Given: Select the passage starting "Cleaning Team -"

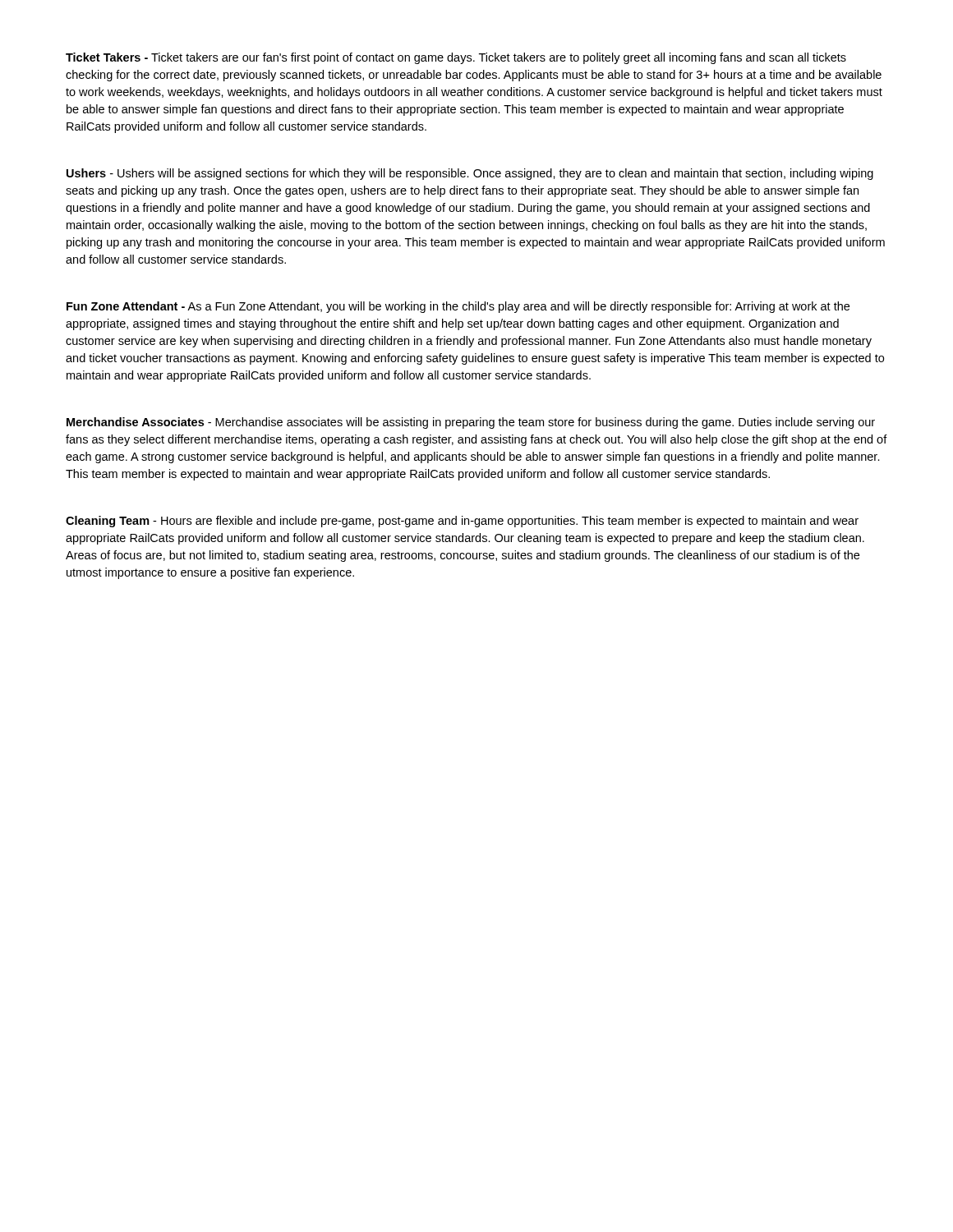Looking at the screenshot, I should tap(465, 547).
